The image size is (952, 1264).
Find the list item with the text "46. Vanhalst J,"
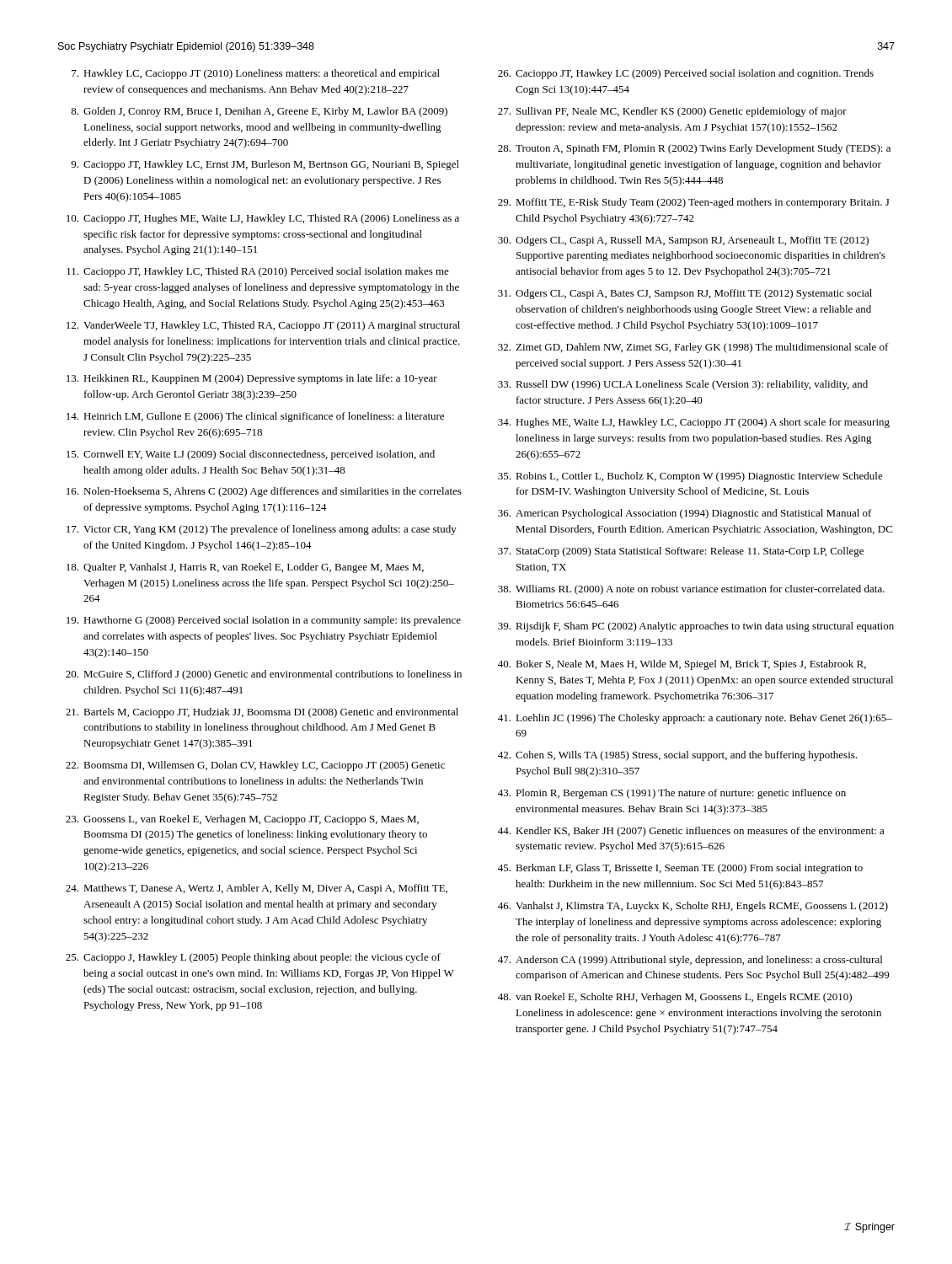(x=692, y=922)
